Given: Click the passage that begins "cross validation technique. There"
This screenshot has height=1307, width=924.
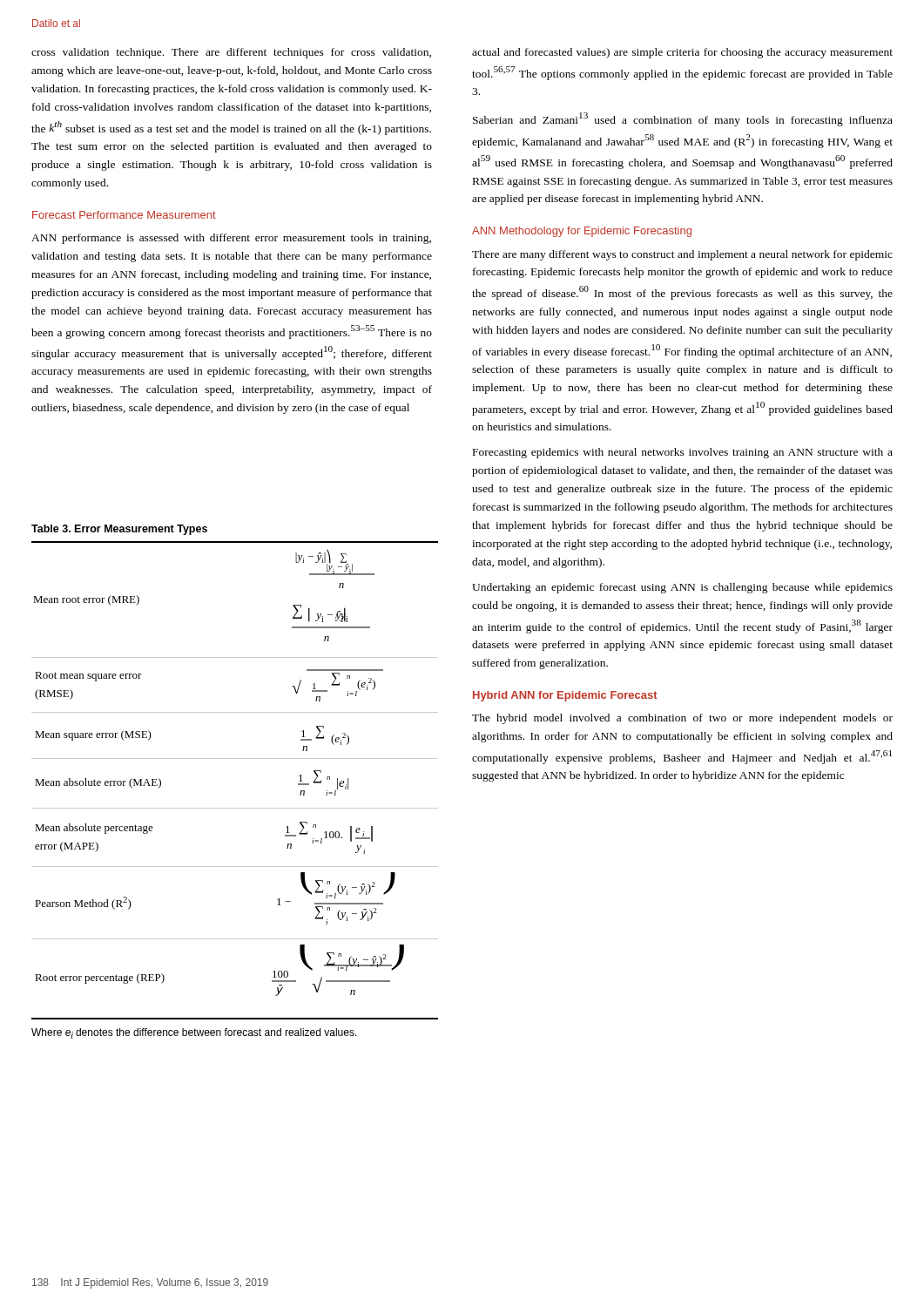Looking at the screenshot, I should (232, 118).
